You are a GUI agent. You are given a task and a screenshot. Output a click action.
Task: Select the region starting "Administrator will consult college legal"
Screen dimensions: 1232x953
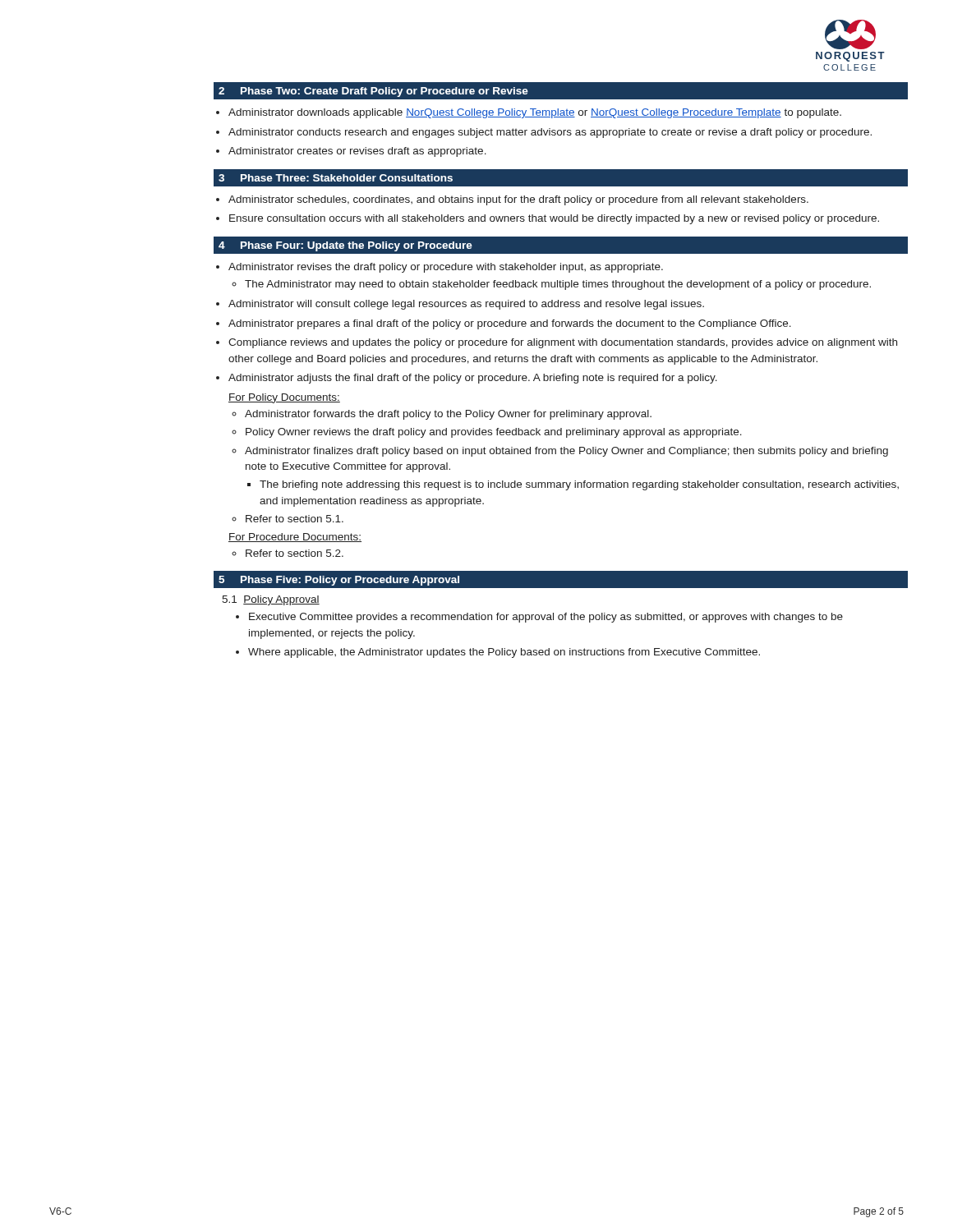tap(467, 303)
